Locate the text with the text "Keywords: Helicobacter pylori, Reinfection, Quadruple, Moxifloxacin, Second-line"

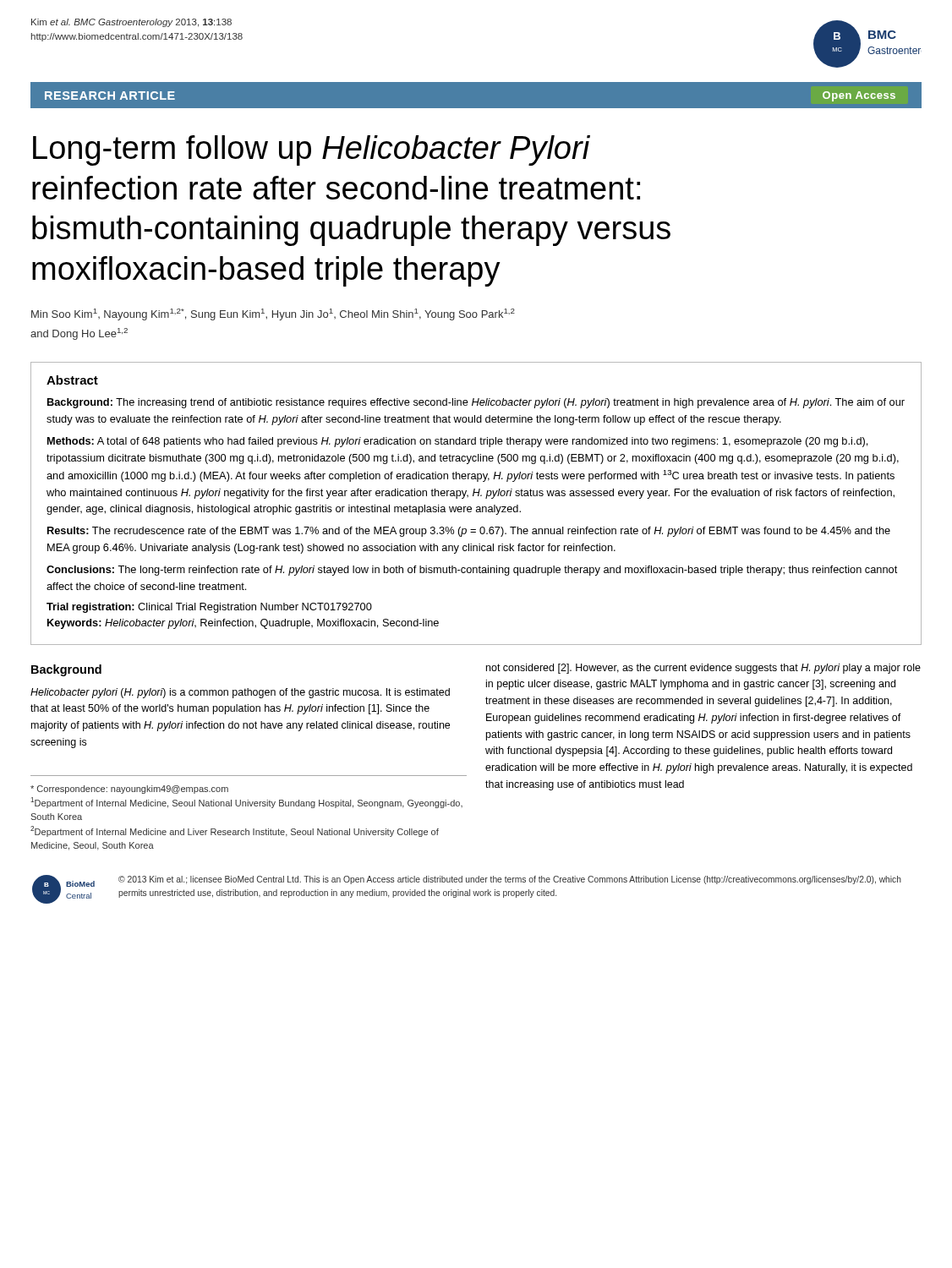243,622
